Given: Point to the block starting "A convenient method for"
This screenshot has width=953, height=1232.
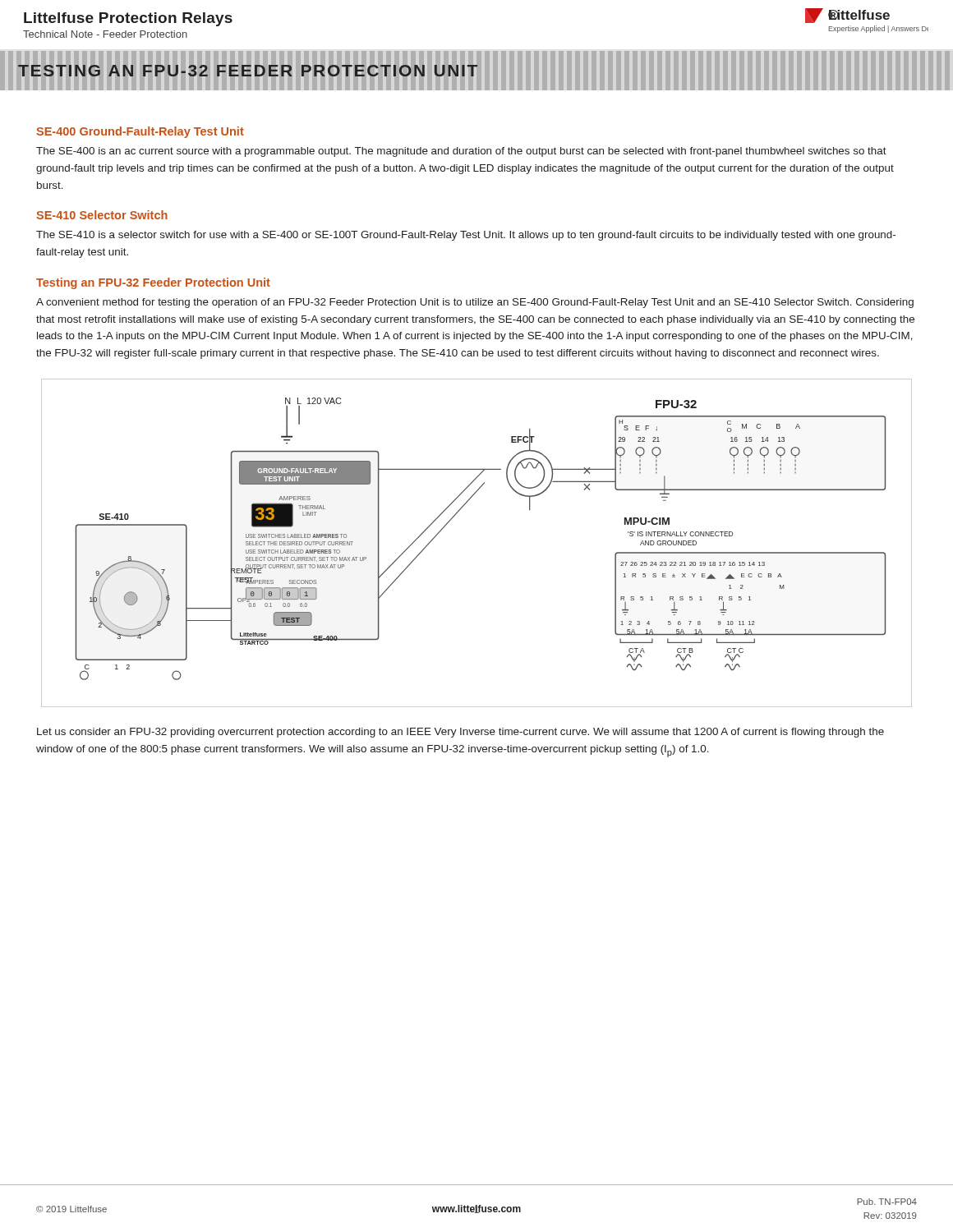Looking at the screenshot, I should pos(475,327).
